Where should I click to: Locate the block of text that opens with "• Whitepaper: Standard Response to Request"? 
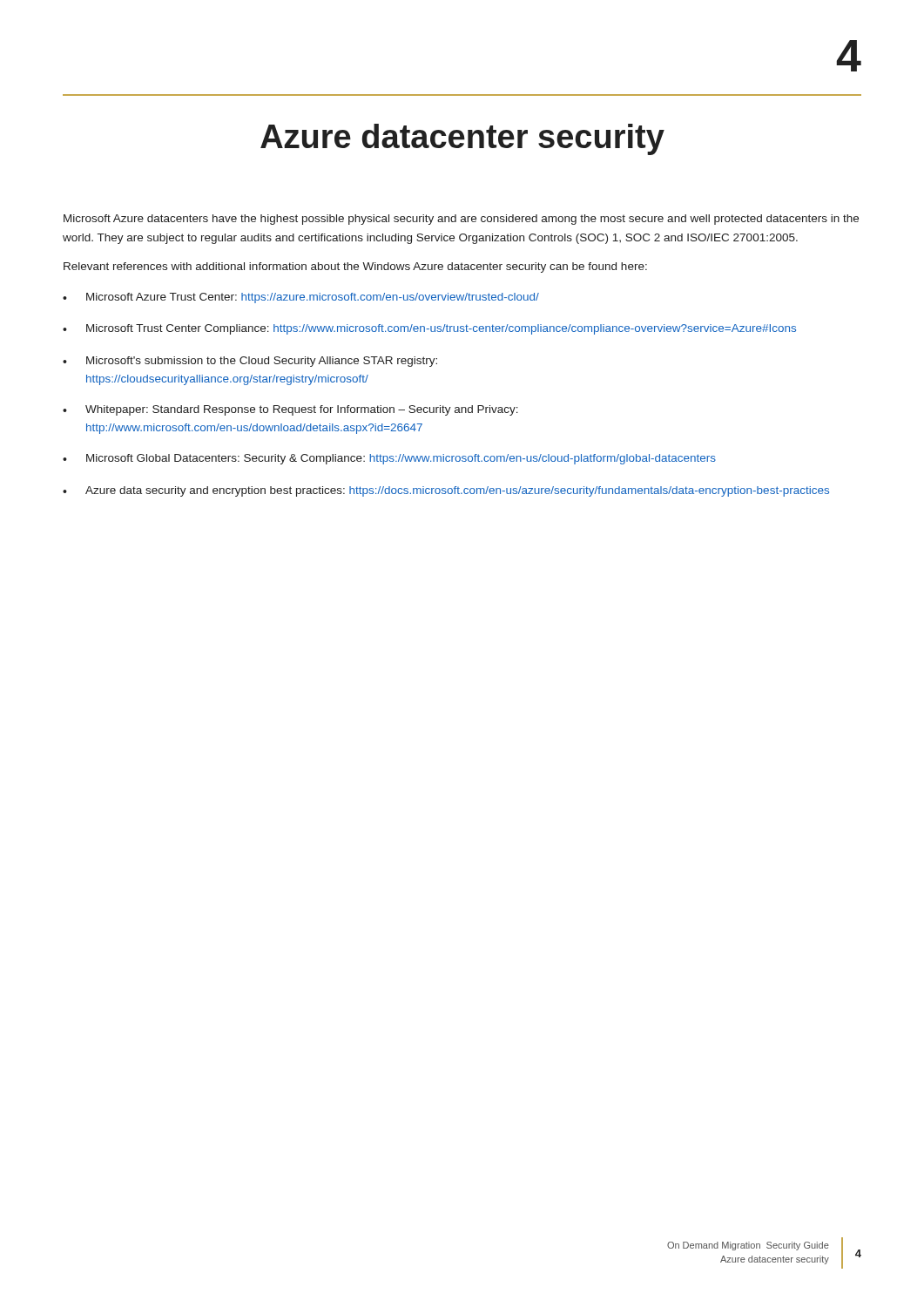click(x=462, y=419)
